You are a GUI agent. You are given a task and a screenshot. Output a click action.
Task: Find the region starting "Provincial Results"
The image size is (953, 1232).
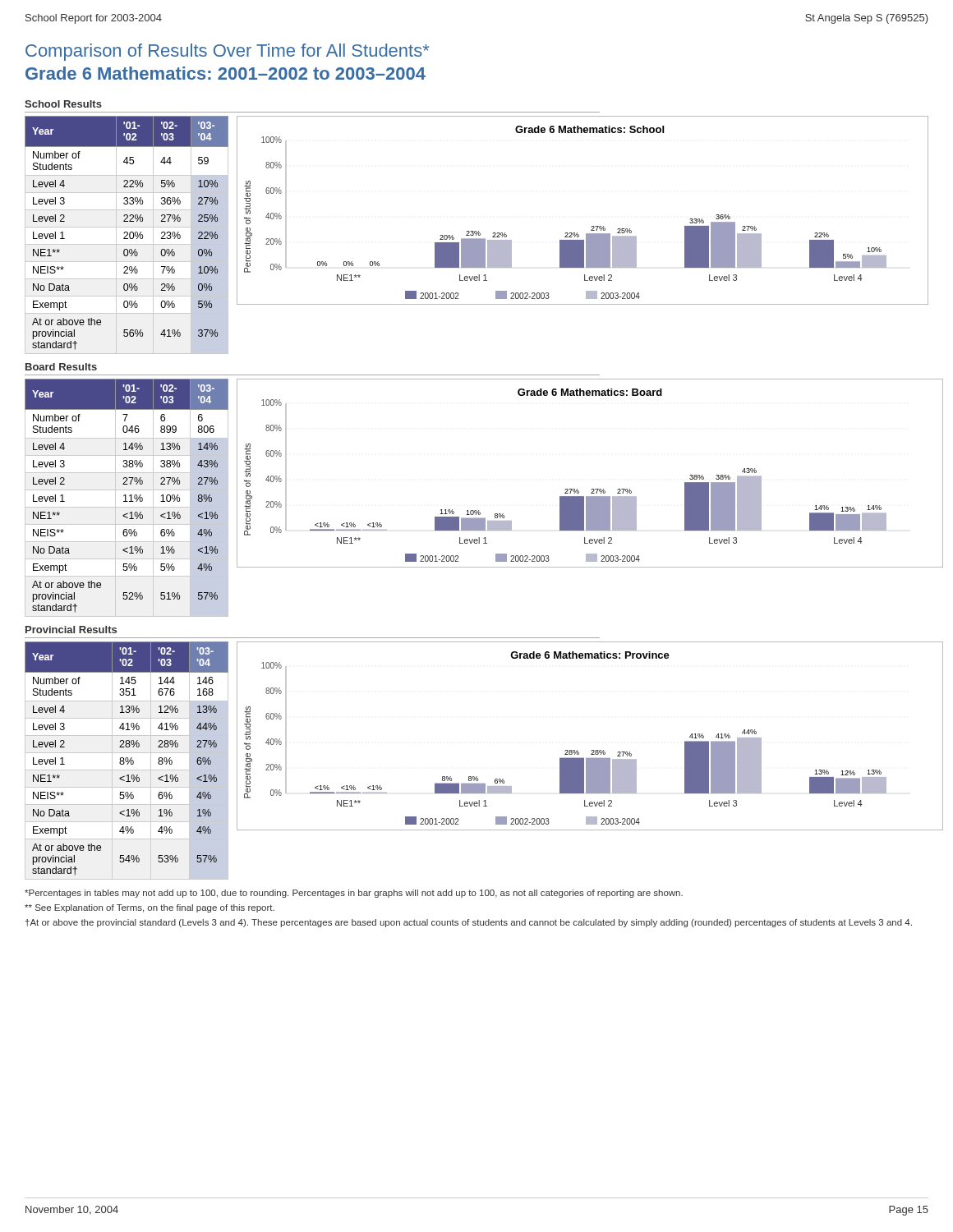[71, 630]
